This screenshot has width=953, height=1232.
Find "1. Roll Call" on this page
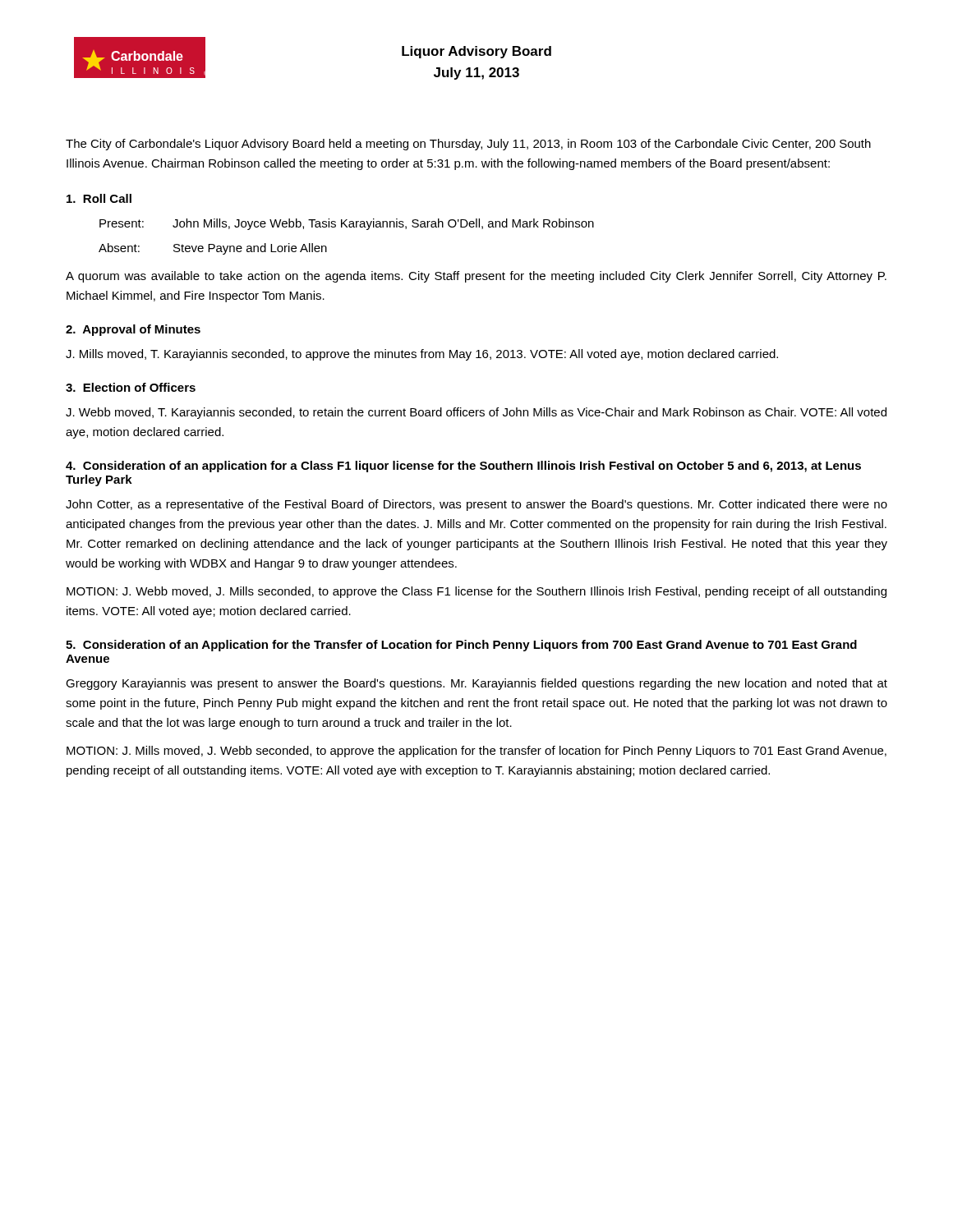99,198
